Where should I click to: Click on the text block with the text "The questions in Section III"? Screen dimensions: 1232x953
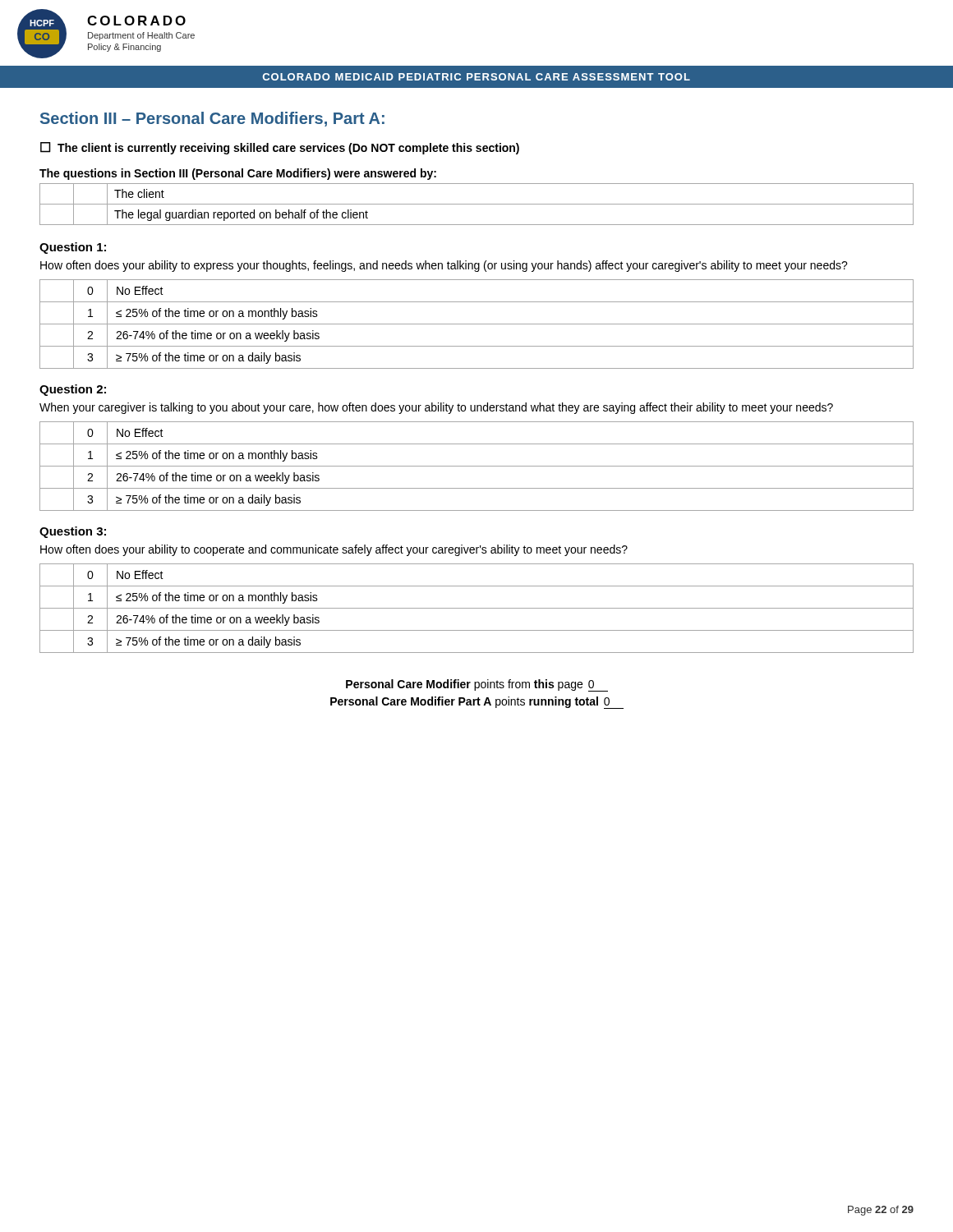click(238, 173)
